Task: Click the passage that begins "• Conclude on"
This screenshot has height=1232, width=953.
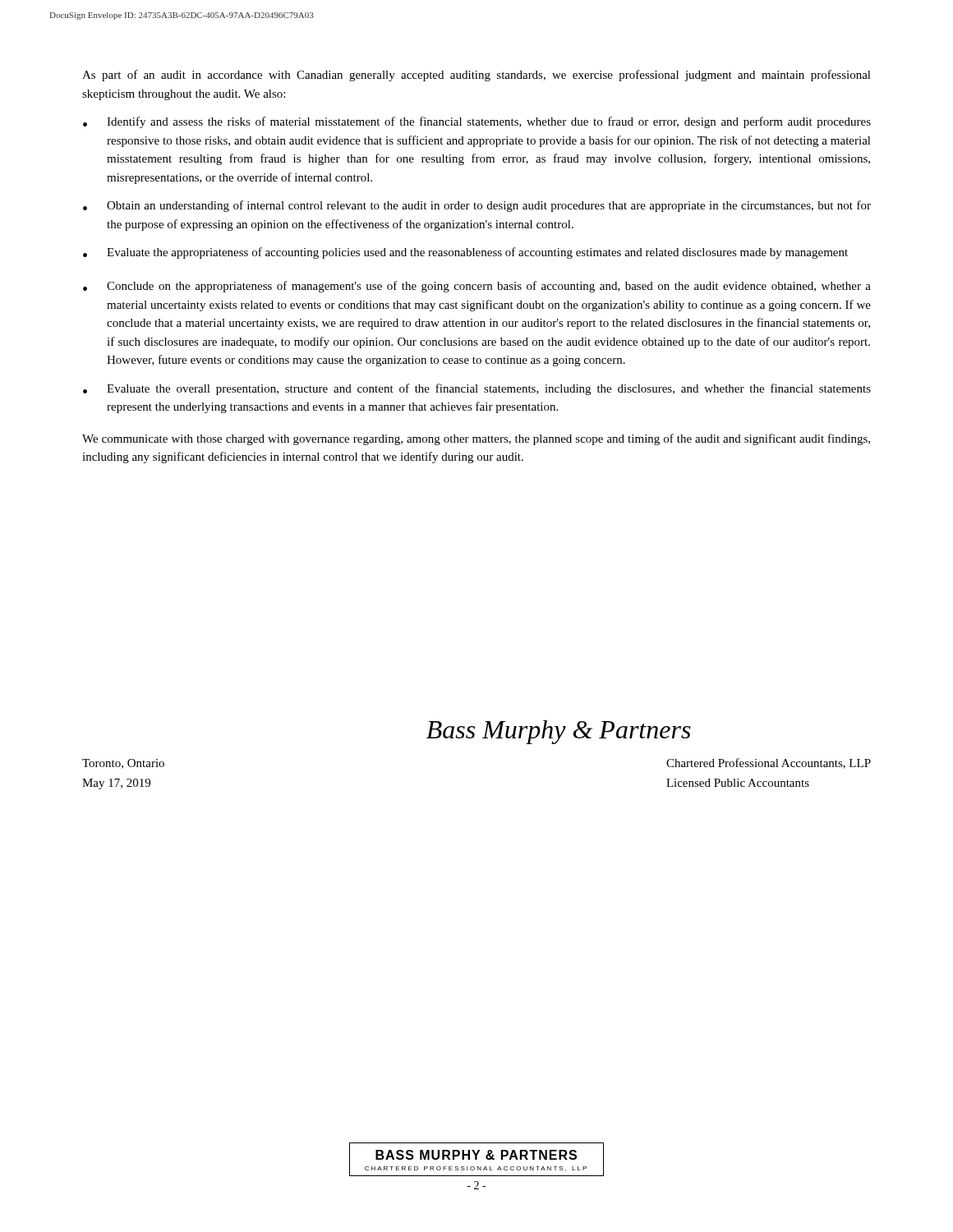Action: [476, 323]
